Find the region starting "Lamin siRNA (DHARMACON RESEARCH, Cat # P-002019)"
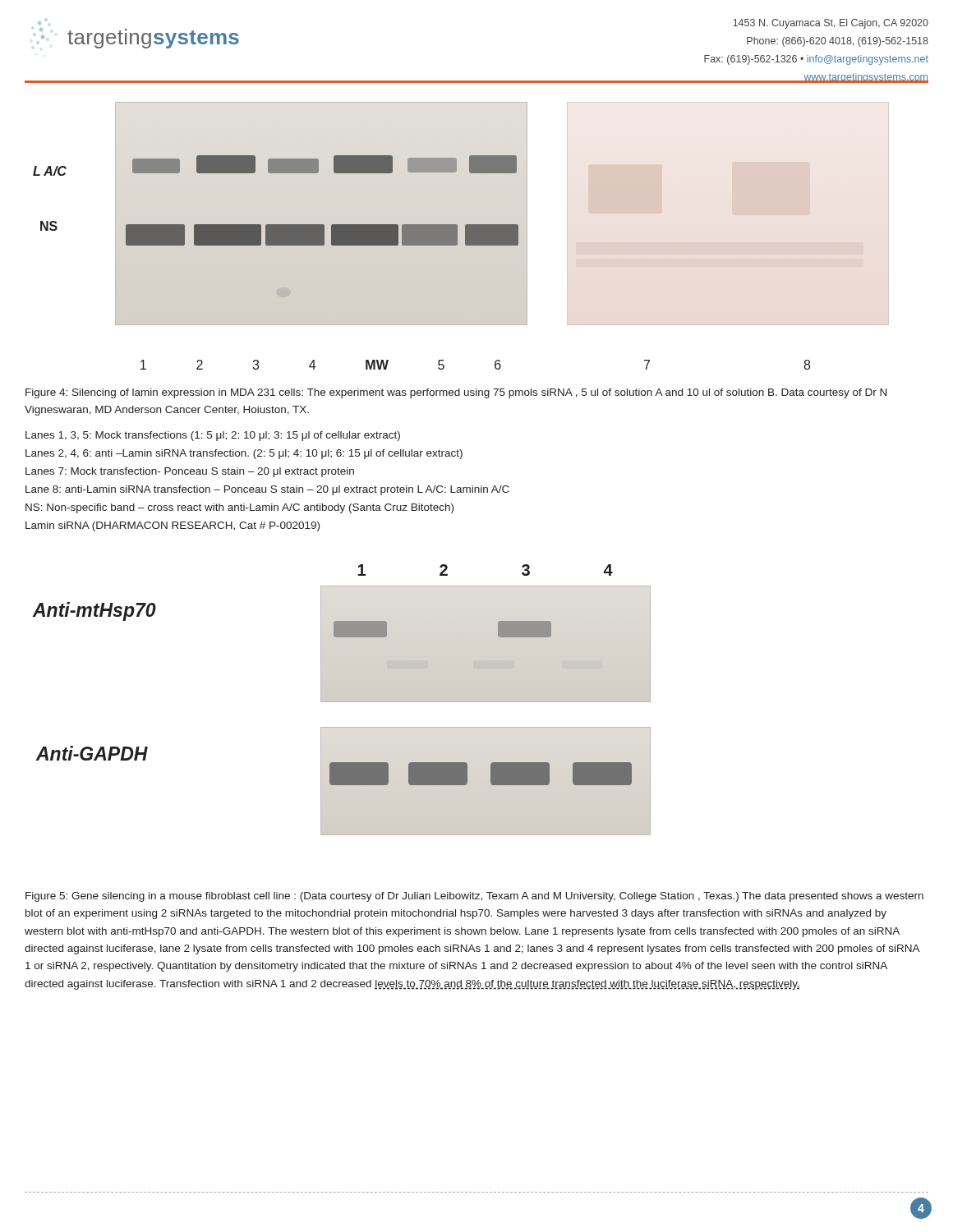Viewport: 953px width, 1232px height. (173, 525)
